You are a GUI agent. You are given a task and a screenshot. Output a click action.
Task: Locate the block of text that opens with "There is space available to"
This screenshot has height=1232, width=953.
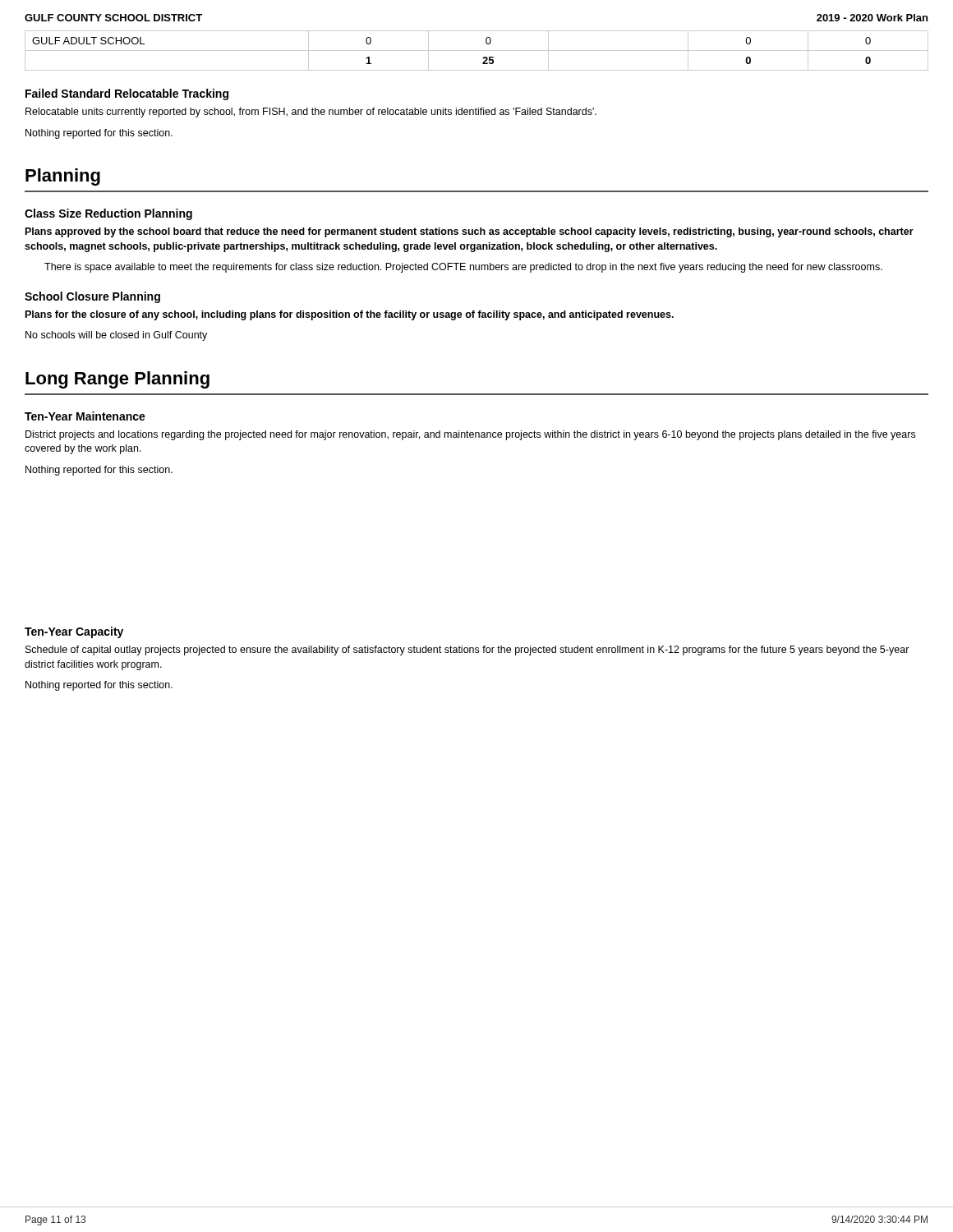tap(464, 267)
